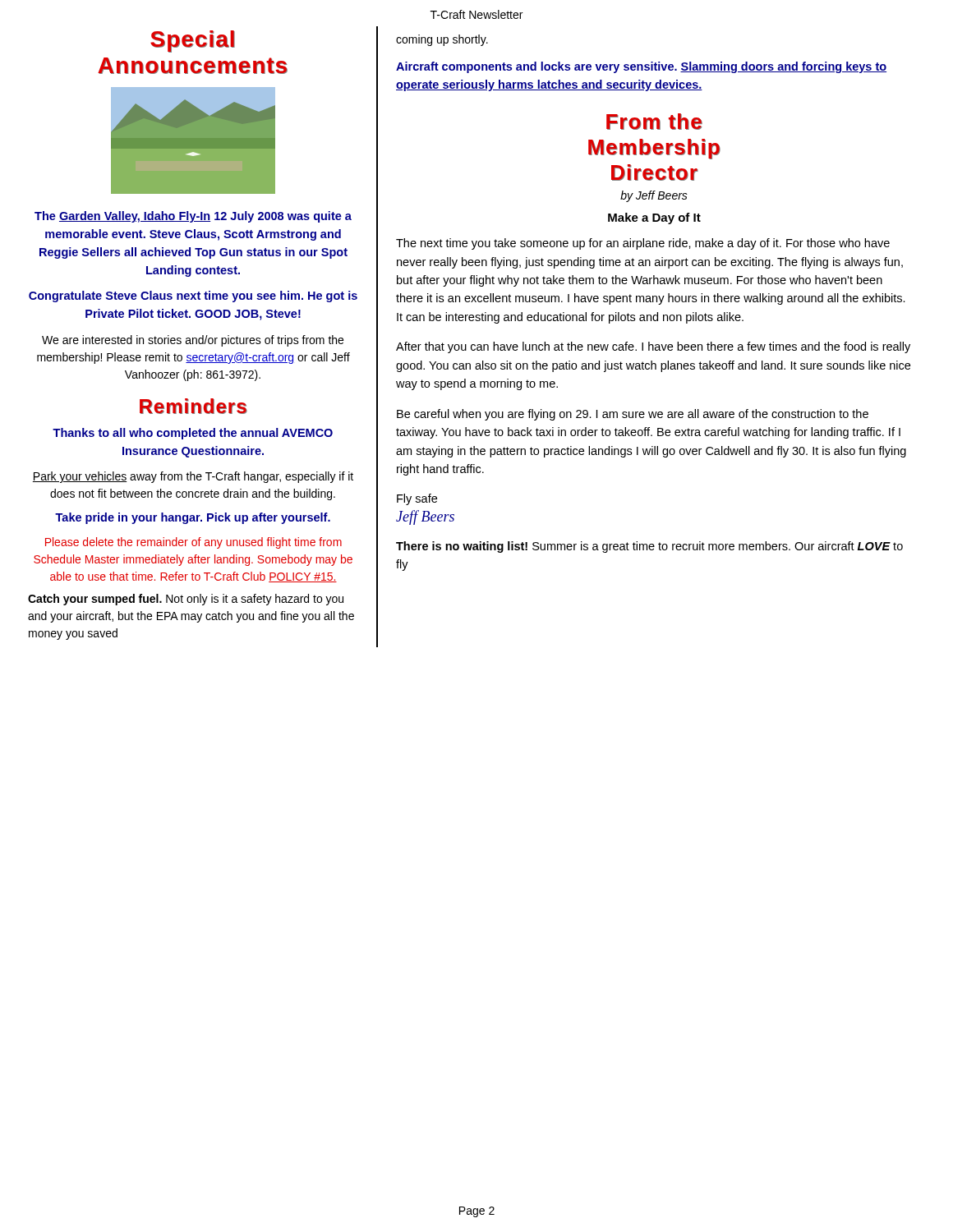953x1232 pixels.
Task: Locate the photo
Action: click(193, 142)
